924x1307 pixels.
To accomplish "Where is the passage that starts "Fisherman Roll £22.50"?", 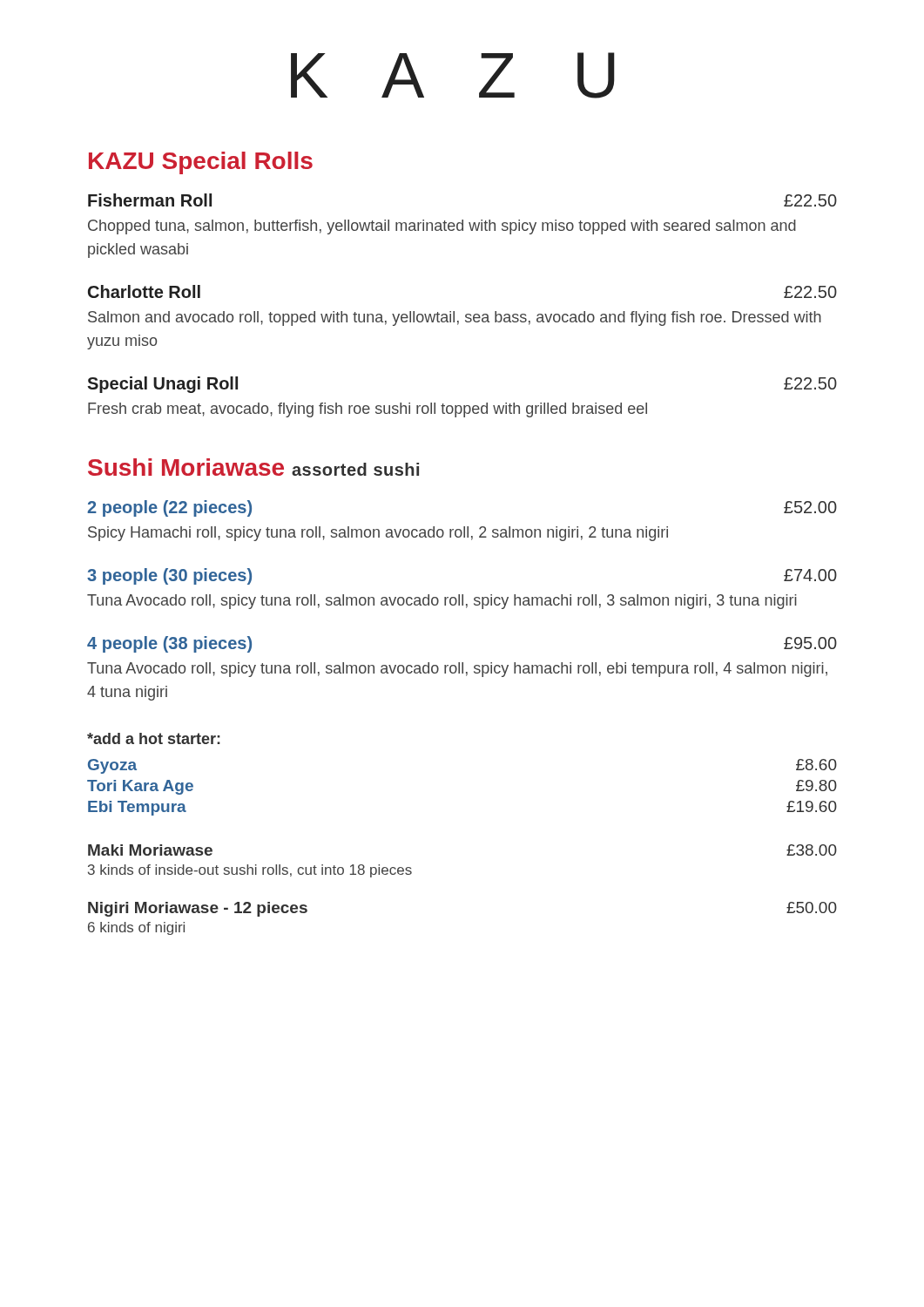I will [462, 226].
